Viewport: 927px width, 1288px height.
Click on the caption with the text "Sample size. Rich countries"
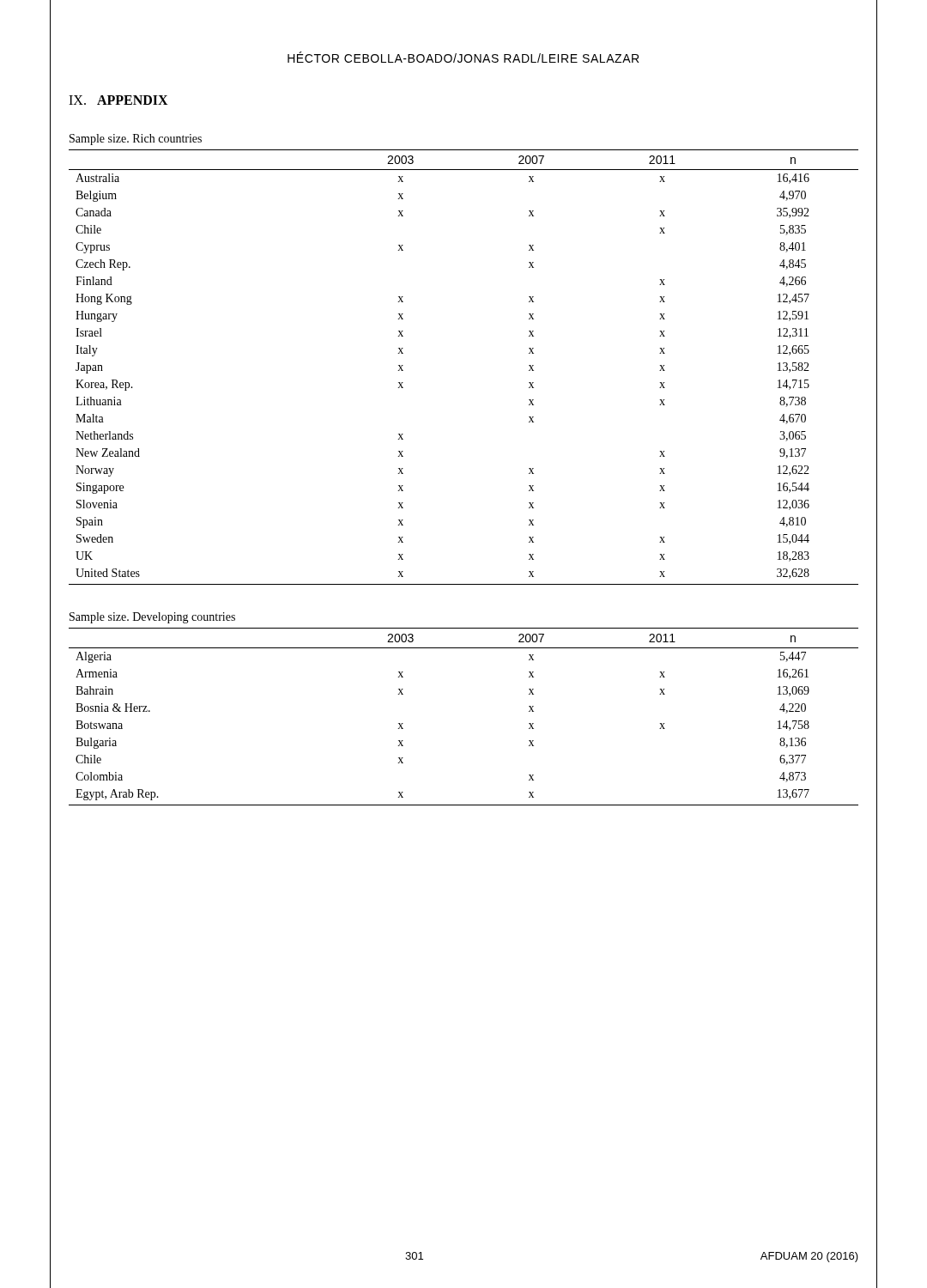coord(135,139)
